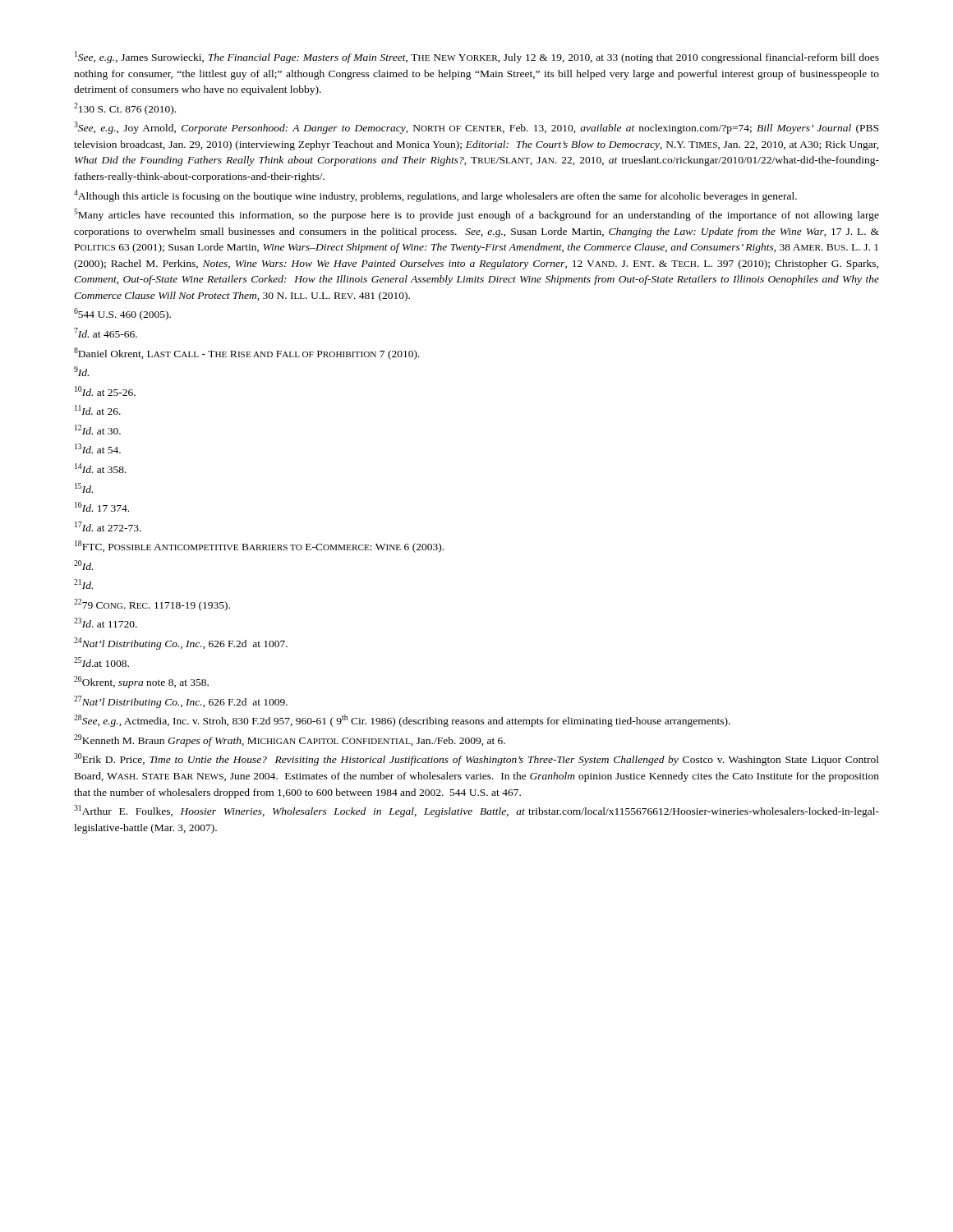Point to the block beginning "31Arthur E. Foulkes, Hoosier"

(476, 818)
